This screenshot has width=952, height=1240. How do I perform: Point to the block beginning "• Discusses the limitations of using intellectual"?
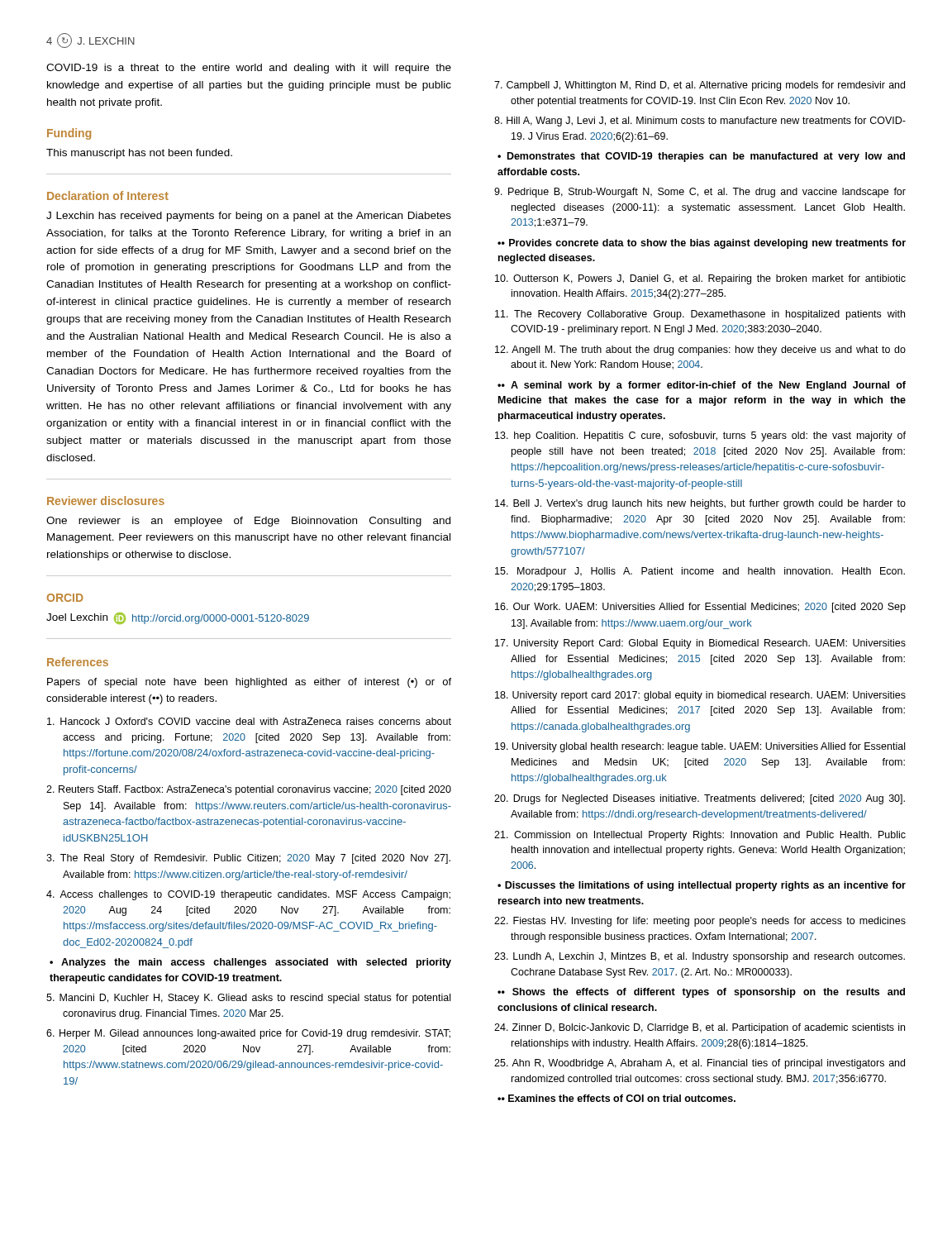tap(702, 893)
